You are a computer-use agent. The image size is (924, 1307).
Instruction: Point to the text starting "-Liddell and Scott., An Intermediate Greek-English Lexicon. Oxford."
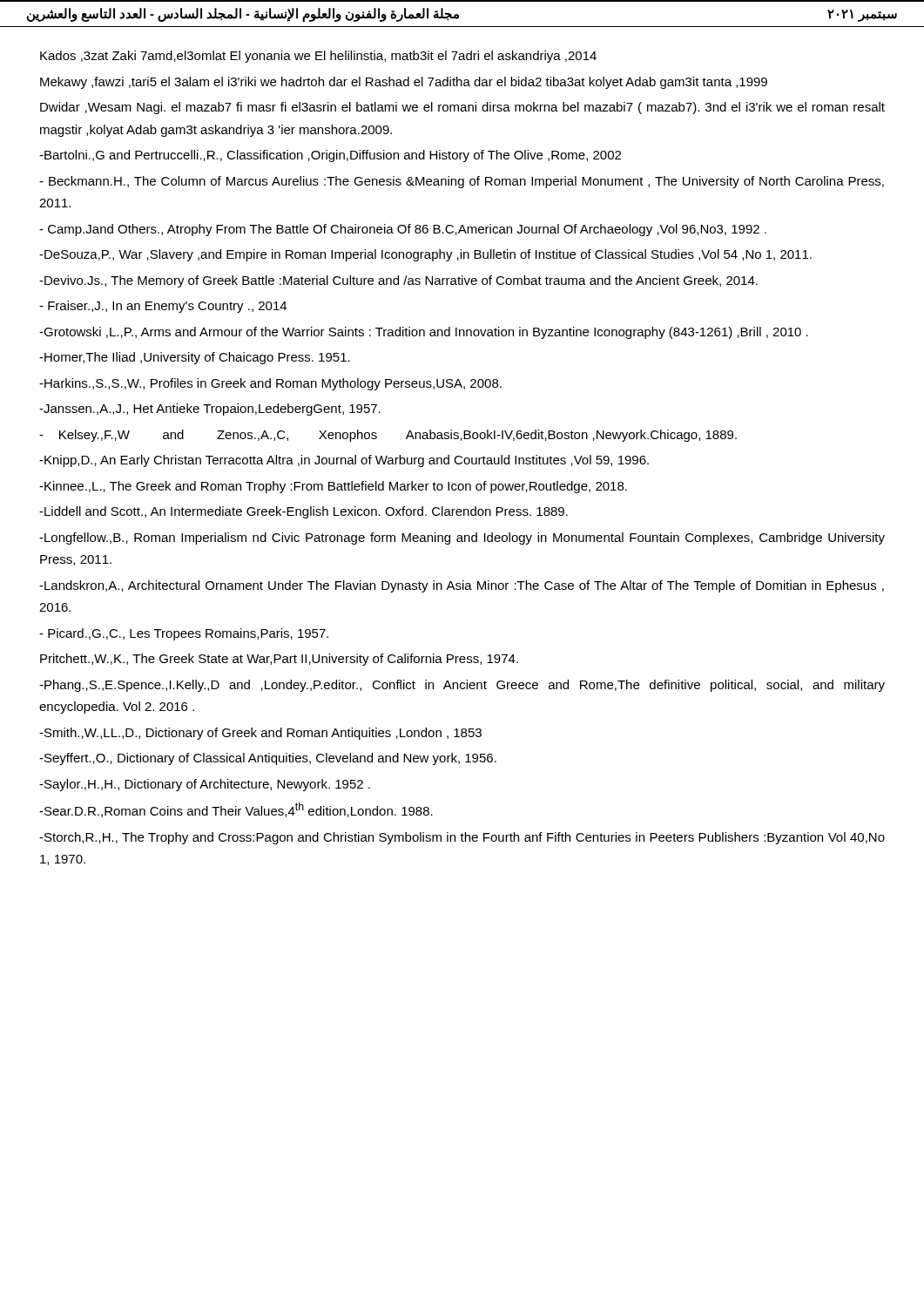(x=304, y=511)
